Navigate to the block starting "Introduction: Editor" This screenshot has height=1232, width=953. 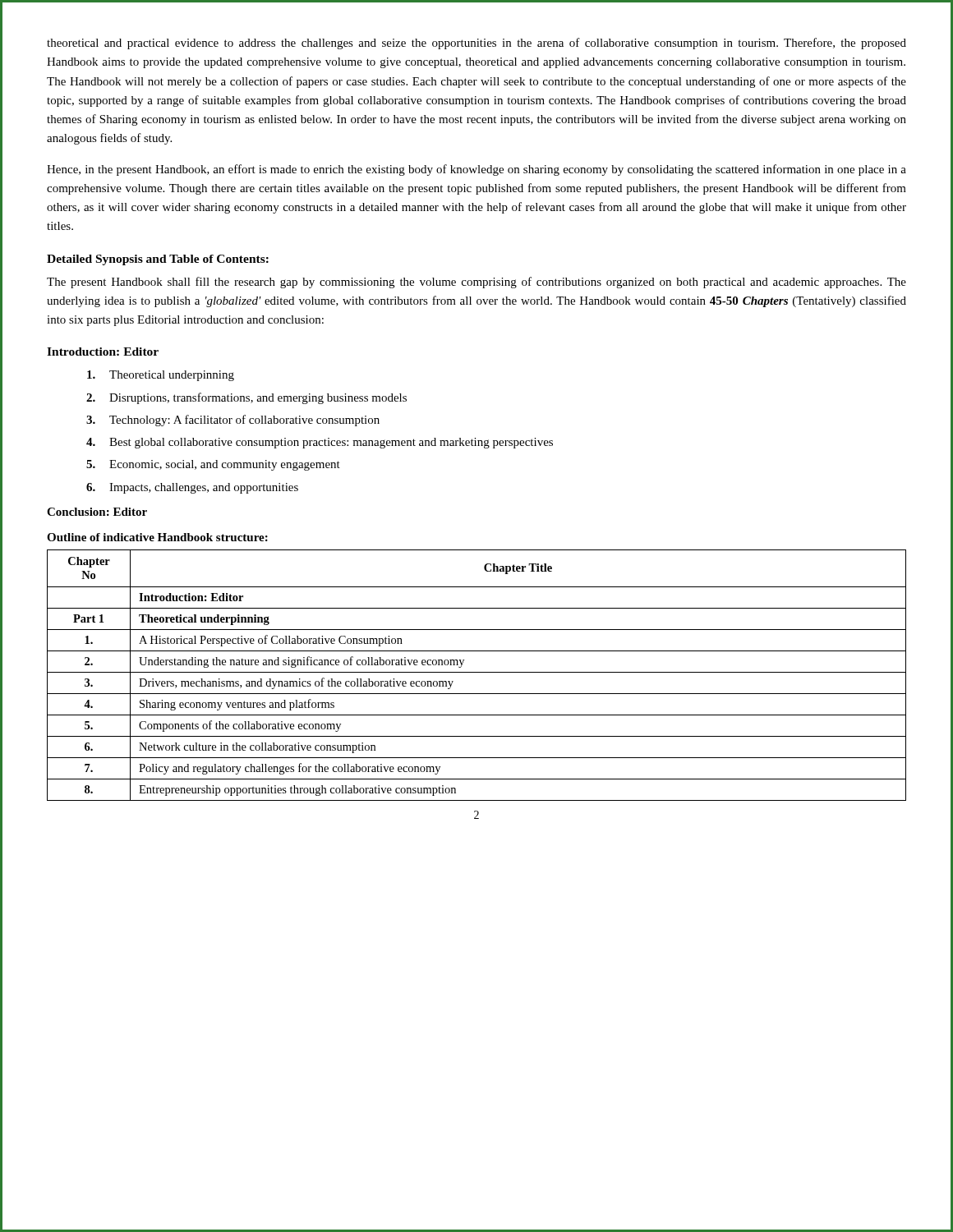103,351
